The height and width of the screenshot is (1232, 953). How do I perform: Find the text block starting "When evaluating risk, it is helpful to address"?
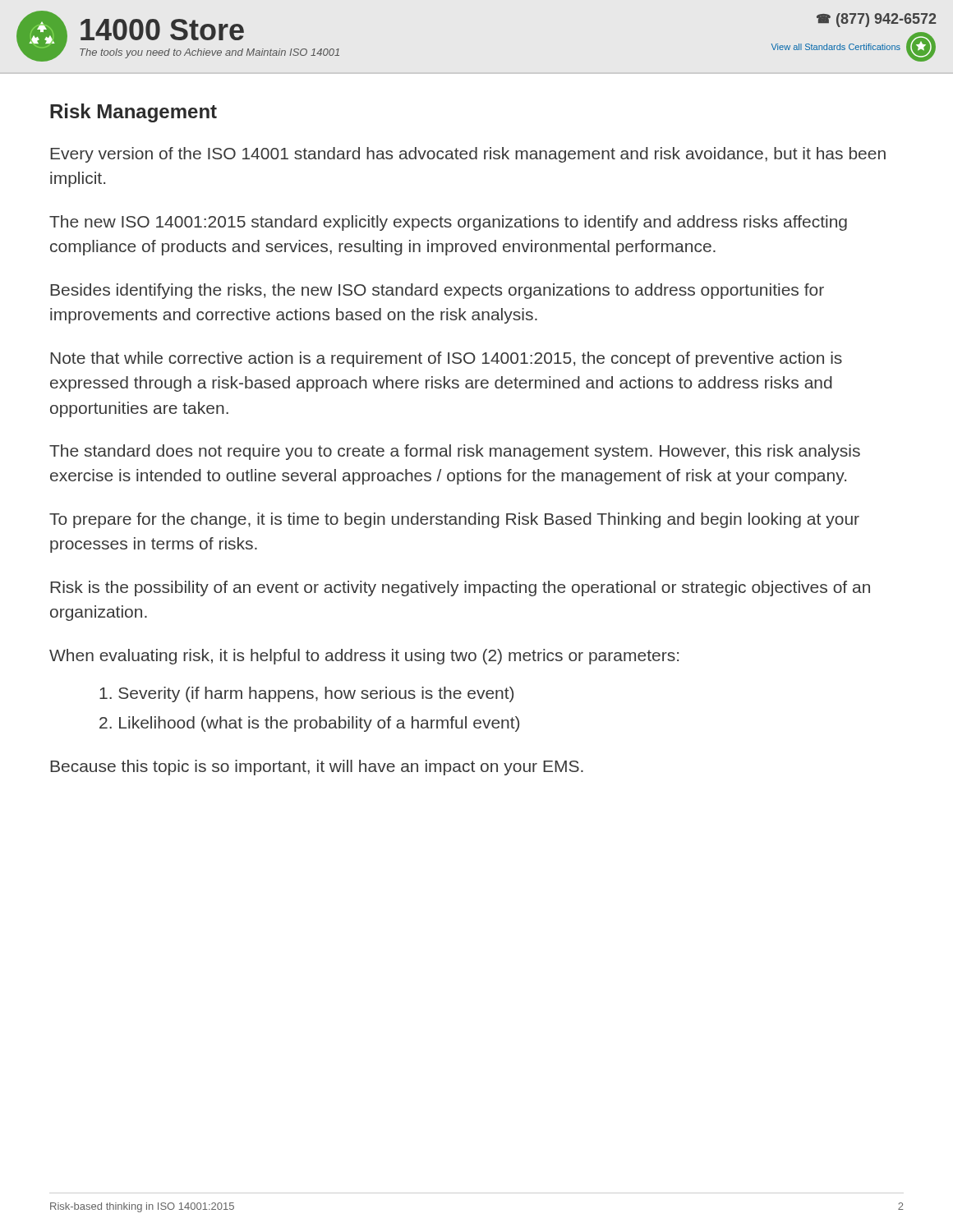(365, 655)
